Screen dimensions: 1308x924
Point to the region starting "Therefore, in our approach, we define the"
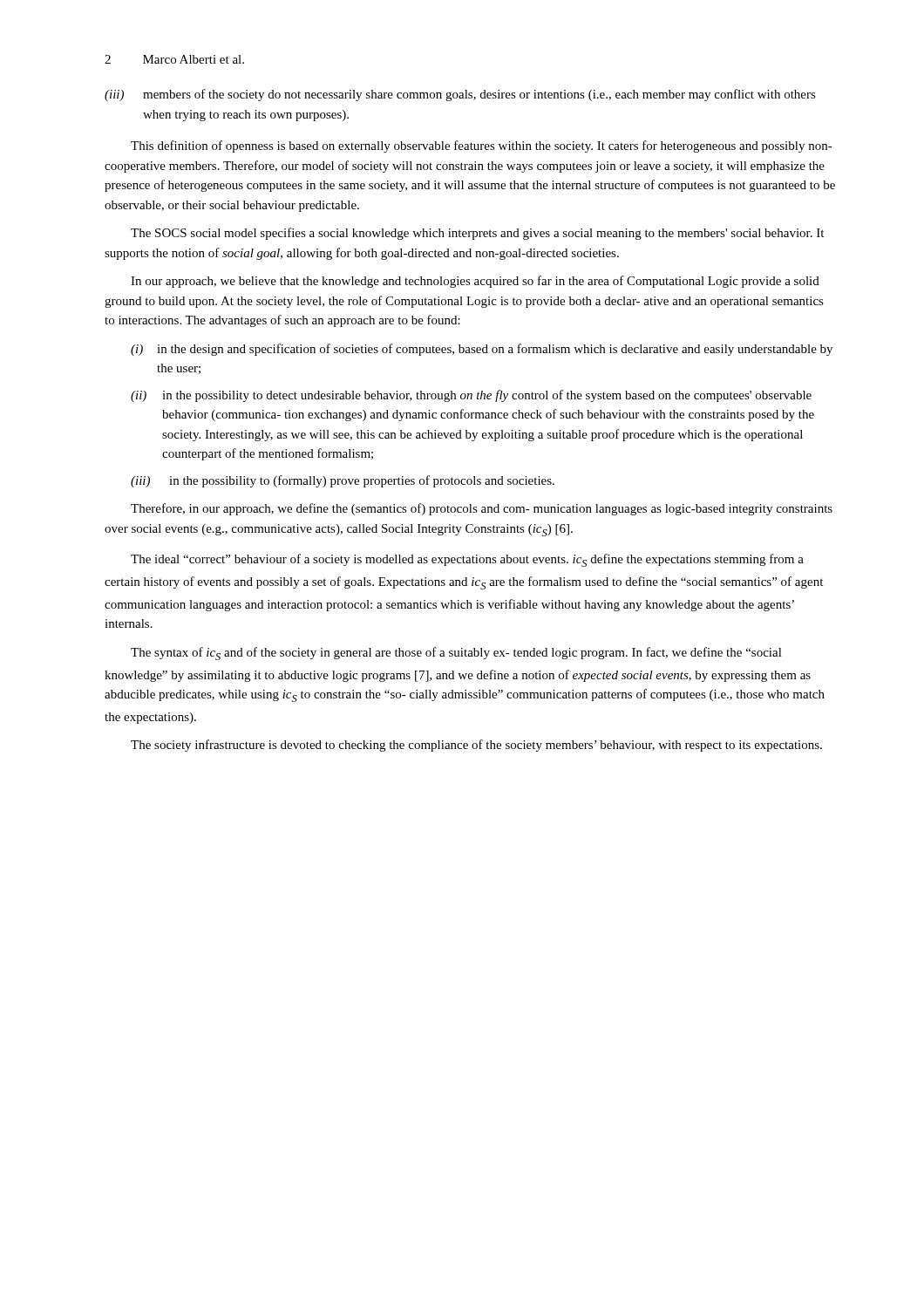point(471,520)
